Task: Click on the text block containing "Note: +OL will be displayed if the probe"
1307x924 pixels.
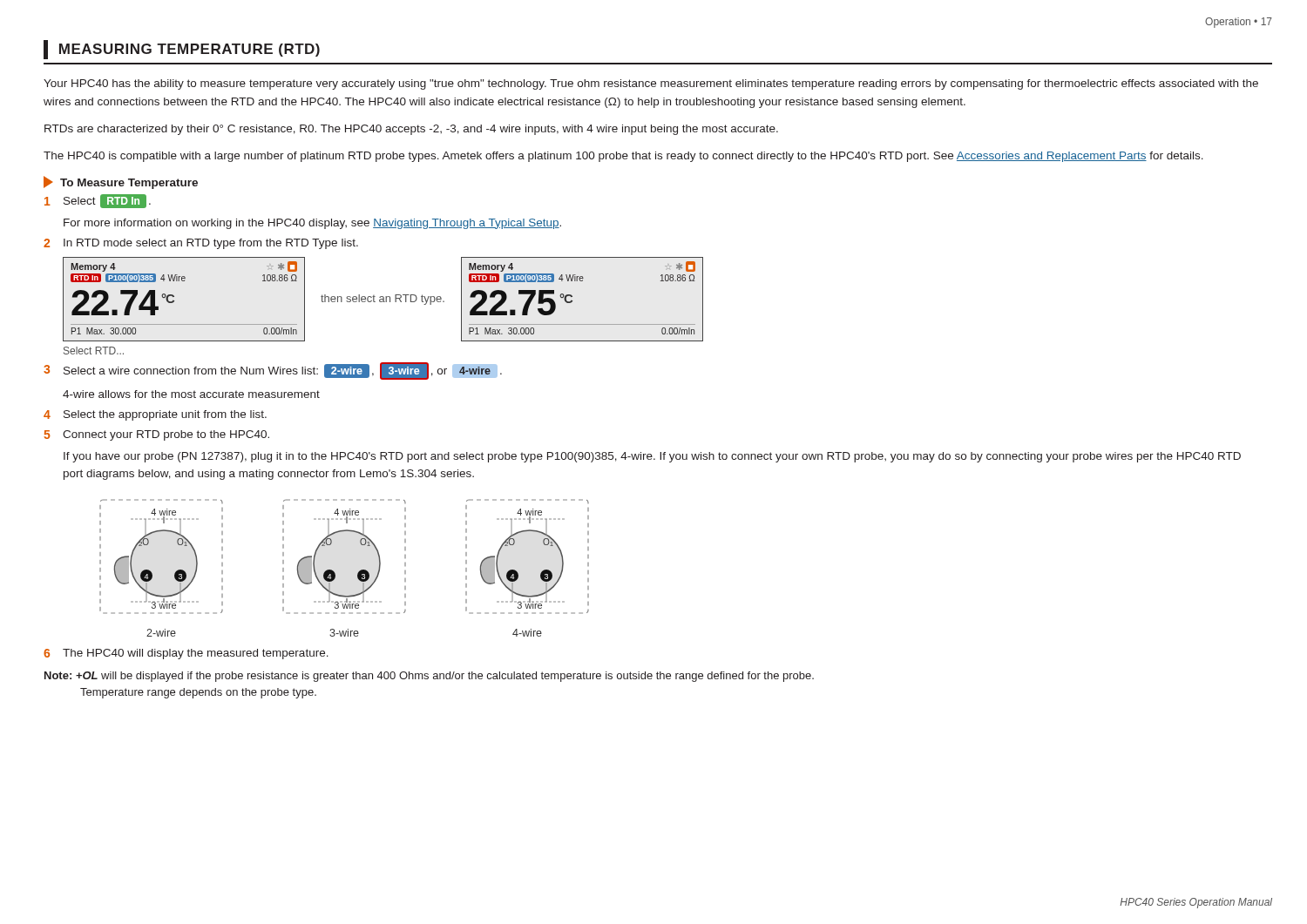Action: (429, 684)
